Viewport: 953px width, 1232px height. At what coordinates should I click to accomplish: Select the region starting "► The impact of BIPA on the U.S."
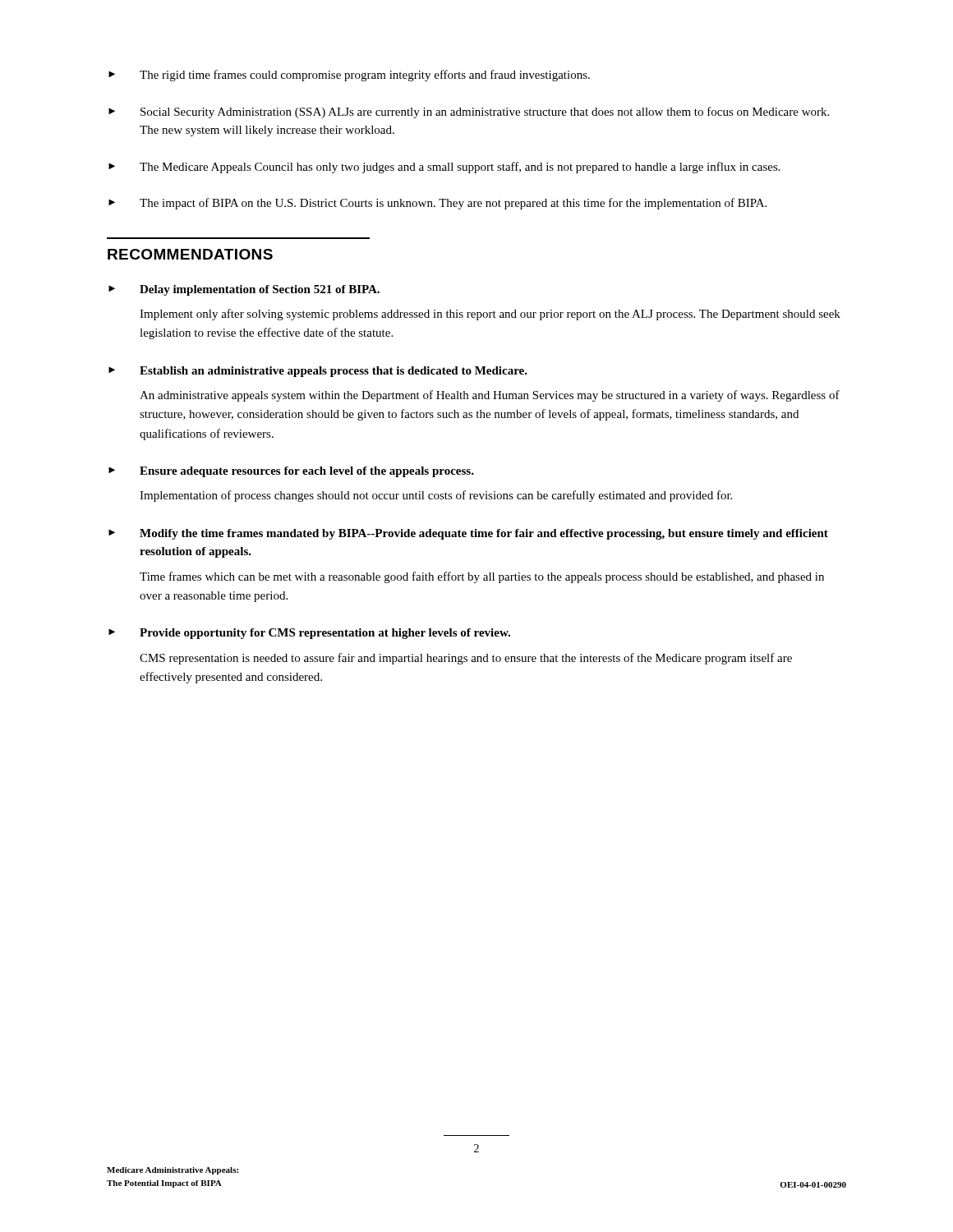[x=476, y=203]
